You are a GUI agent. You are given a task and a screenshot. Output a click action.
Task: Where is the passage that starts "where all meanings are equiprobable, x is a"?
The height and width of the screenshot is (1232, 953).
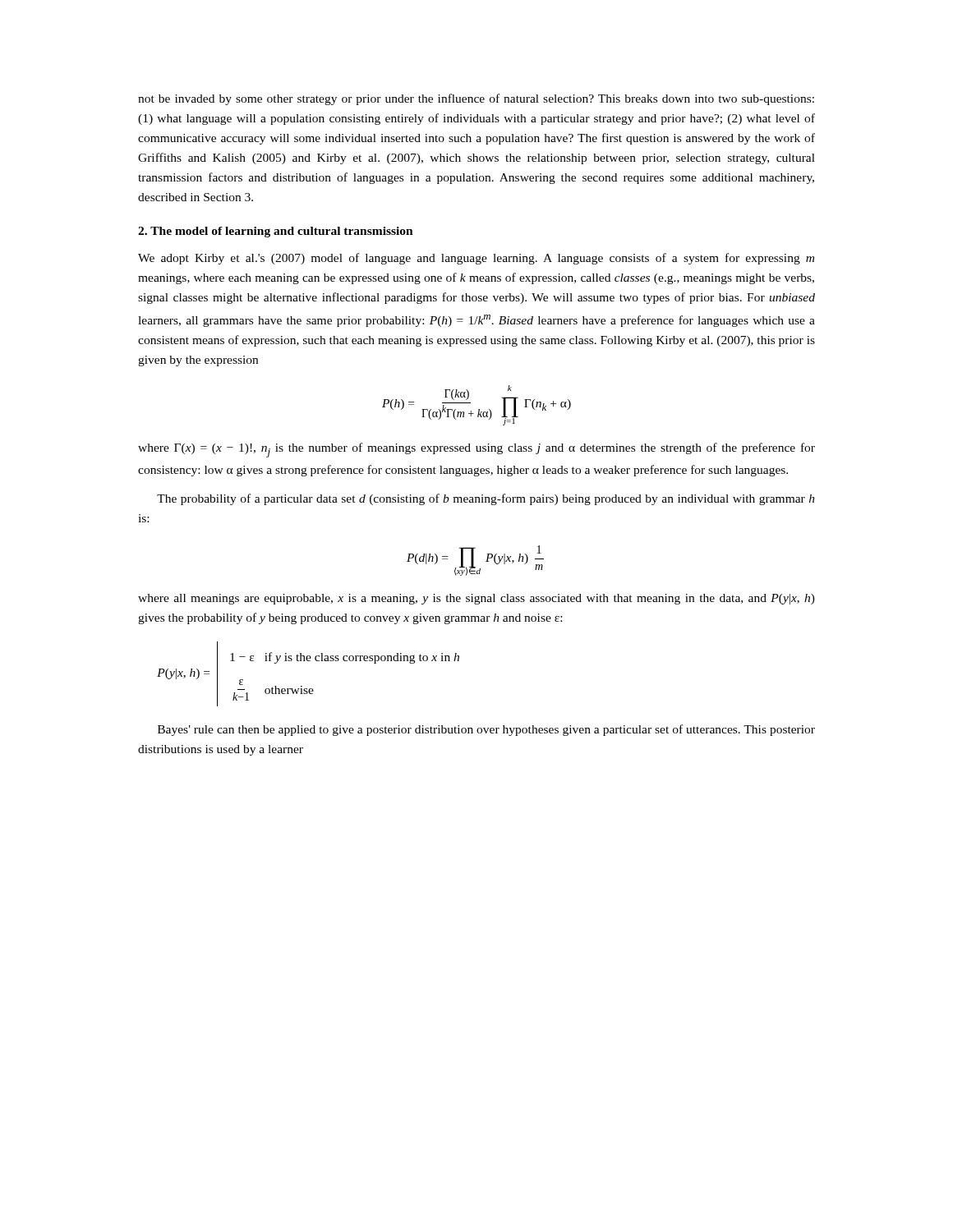tap(476, 608)
